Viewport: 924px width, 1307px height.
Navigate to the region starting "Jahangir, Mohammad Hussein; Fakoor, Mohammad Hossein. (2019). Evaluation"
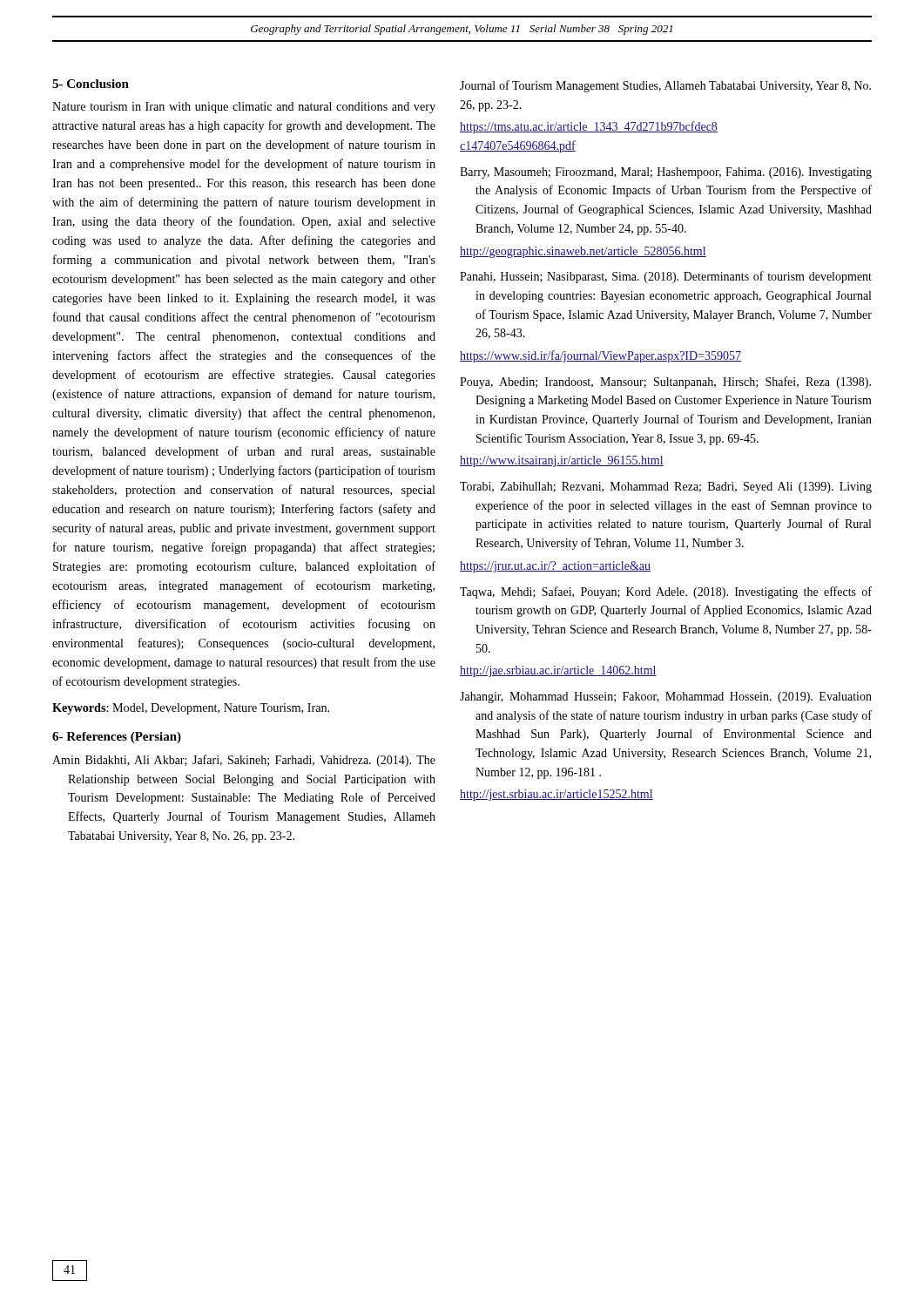(666, 734)
